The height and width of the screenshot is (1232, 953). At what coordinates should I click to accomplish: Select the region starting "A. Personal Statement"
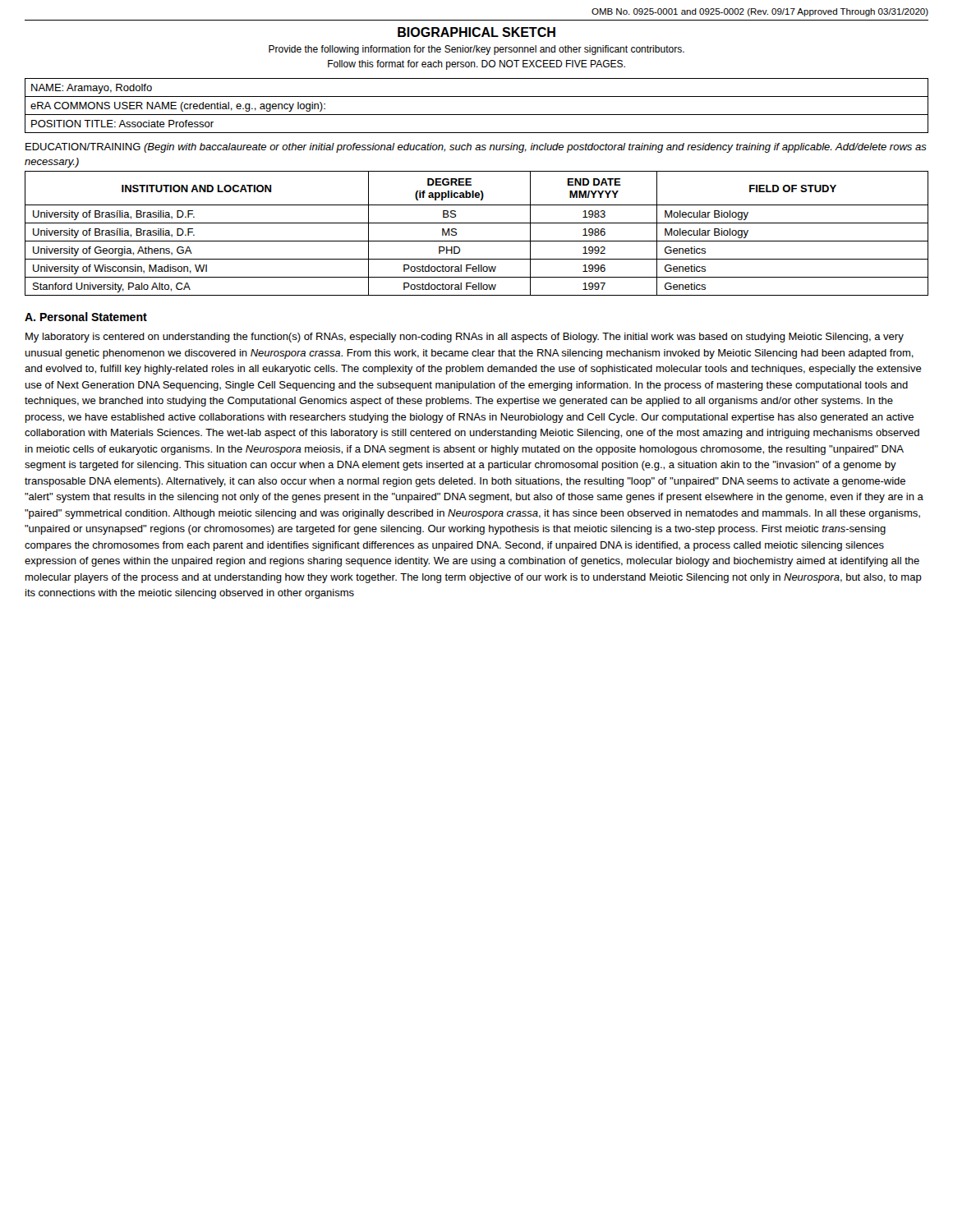pos(86,317)
